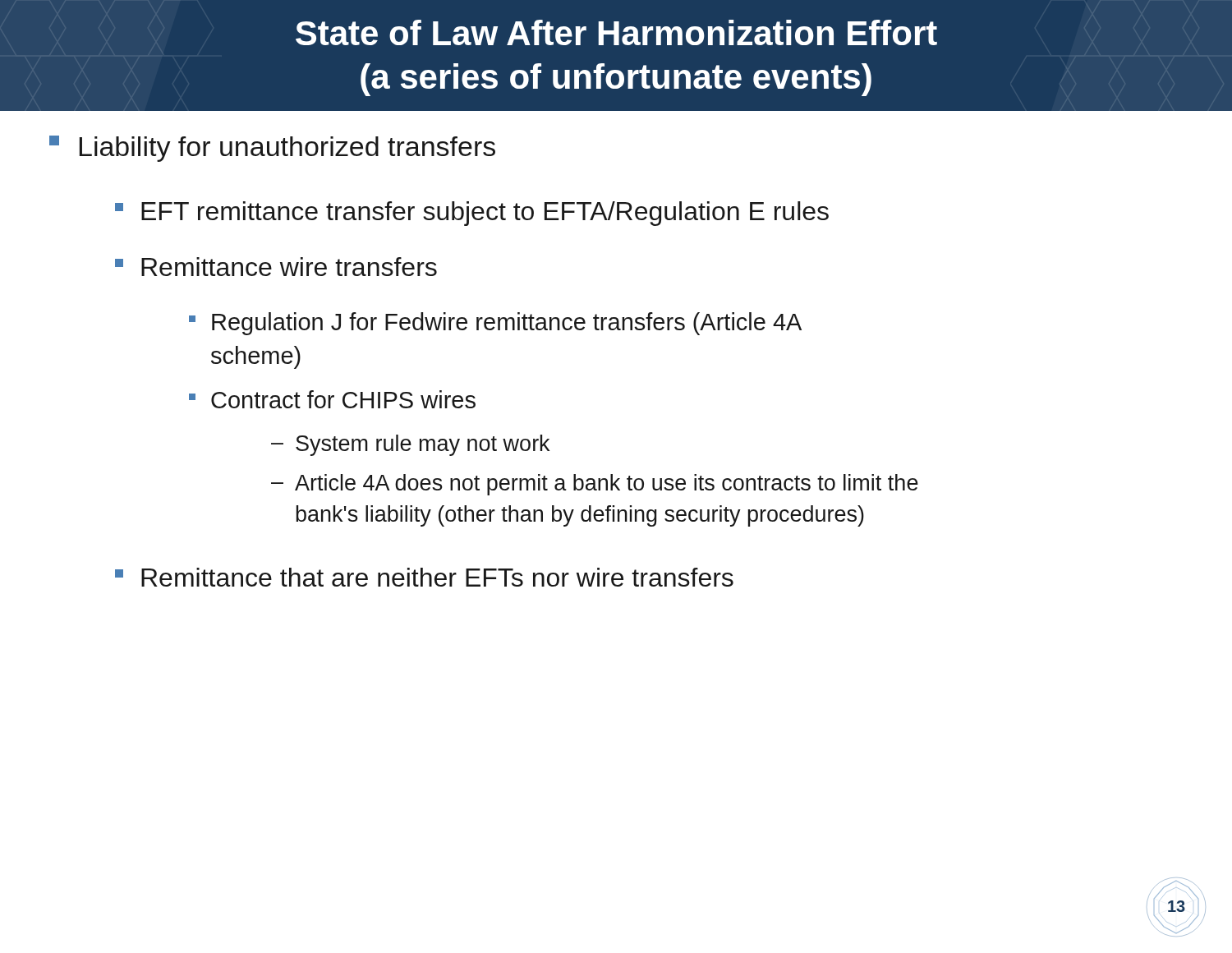The width and height of the screenshot is (1232, 953).
Task: Select the text block starting "Remittance wire transfers"
Action: 276,268
